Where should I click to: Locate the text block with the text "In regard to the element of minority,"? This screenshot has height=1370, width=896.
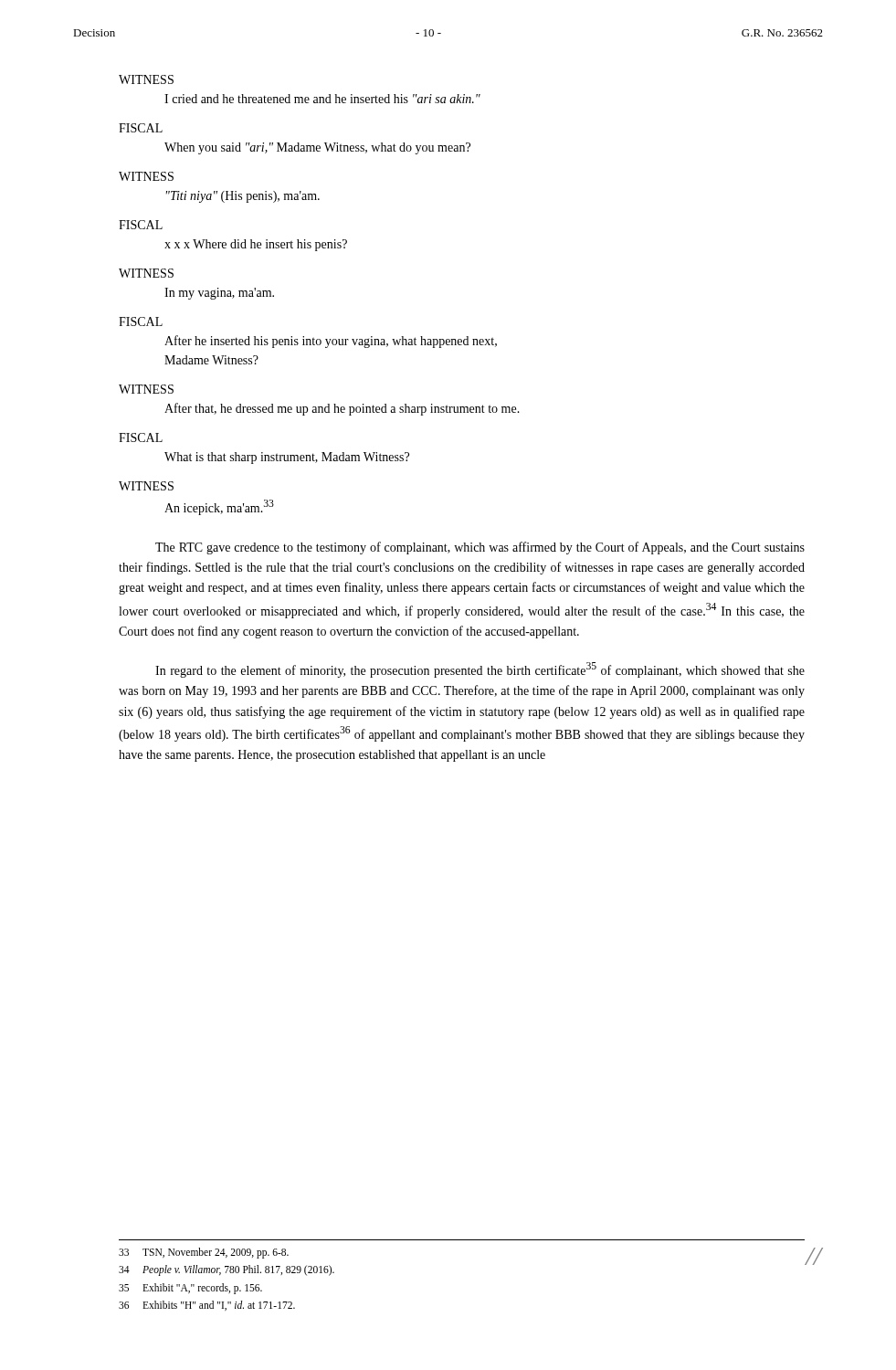tap(462, 711)
